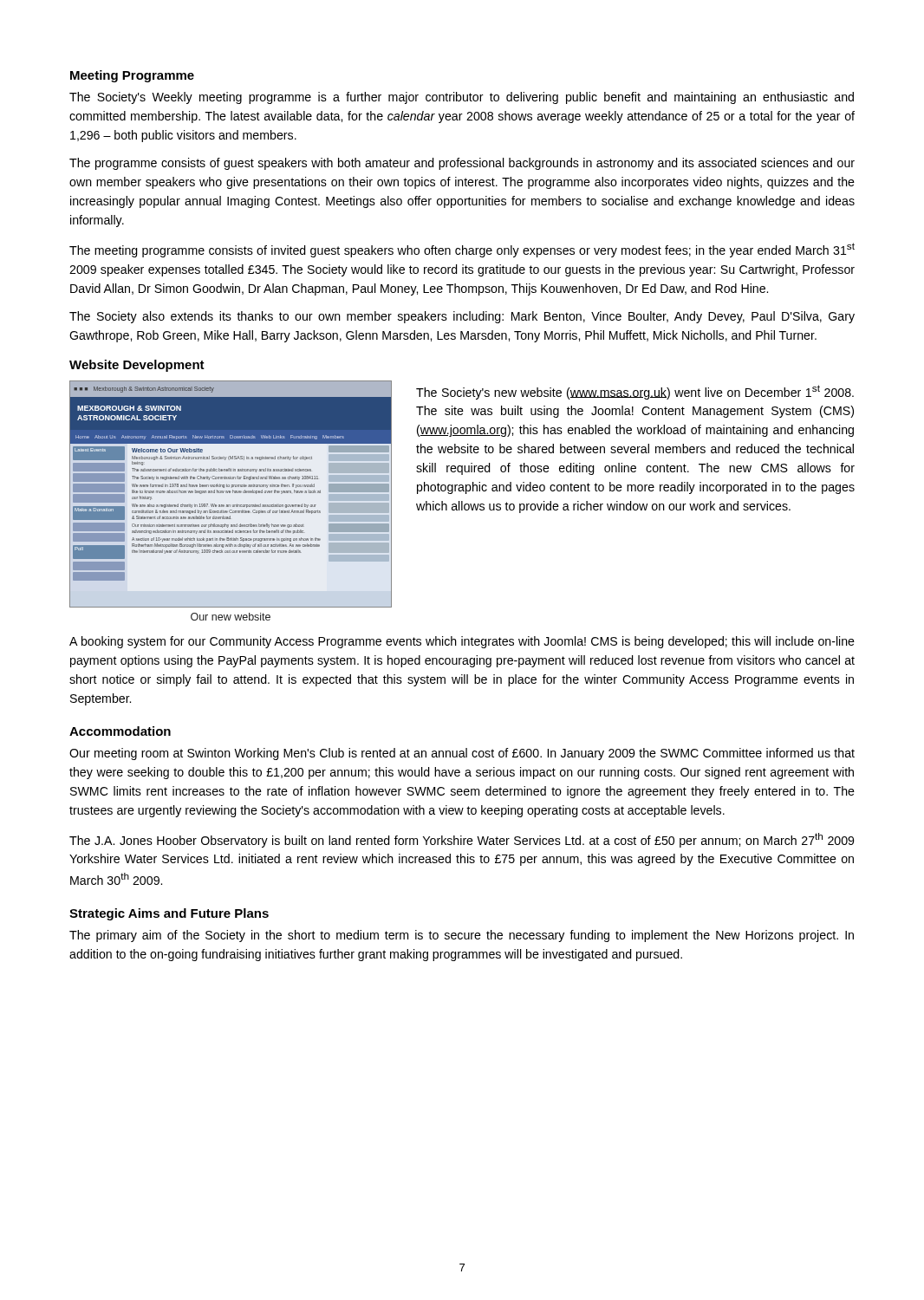Select the text block starting "Our meeting room at Swinton"

pos(462,781)
